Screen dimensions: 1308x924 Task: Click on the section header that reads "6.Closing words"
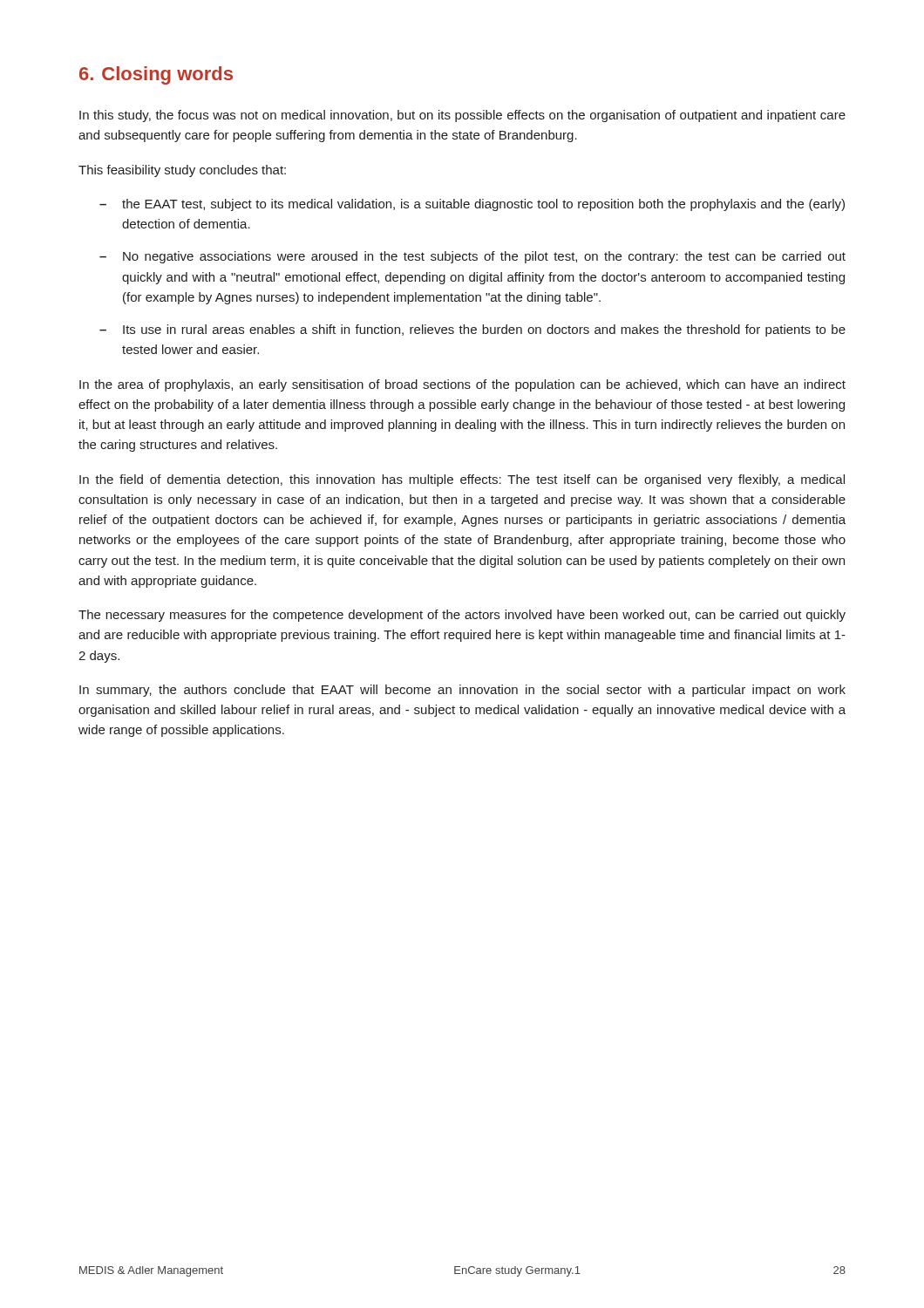[156, 75]
